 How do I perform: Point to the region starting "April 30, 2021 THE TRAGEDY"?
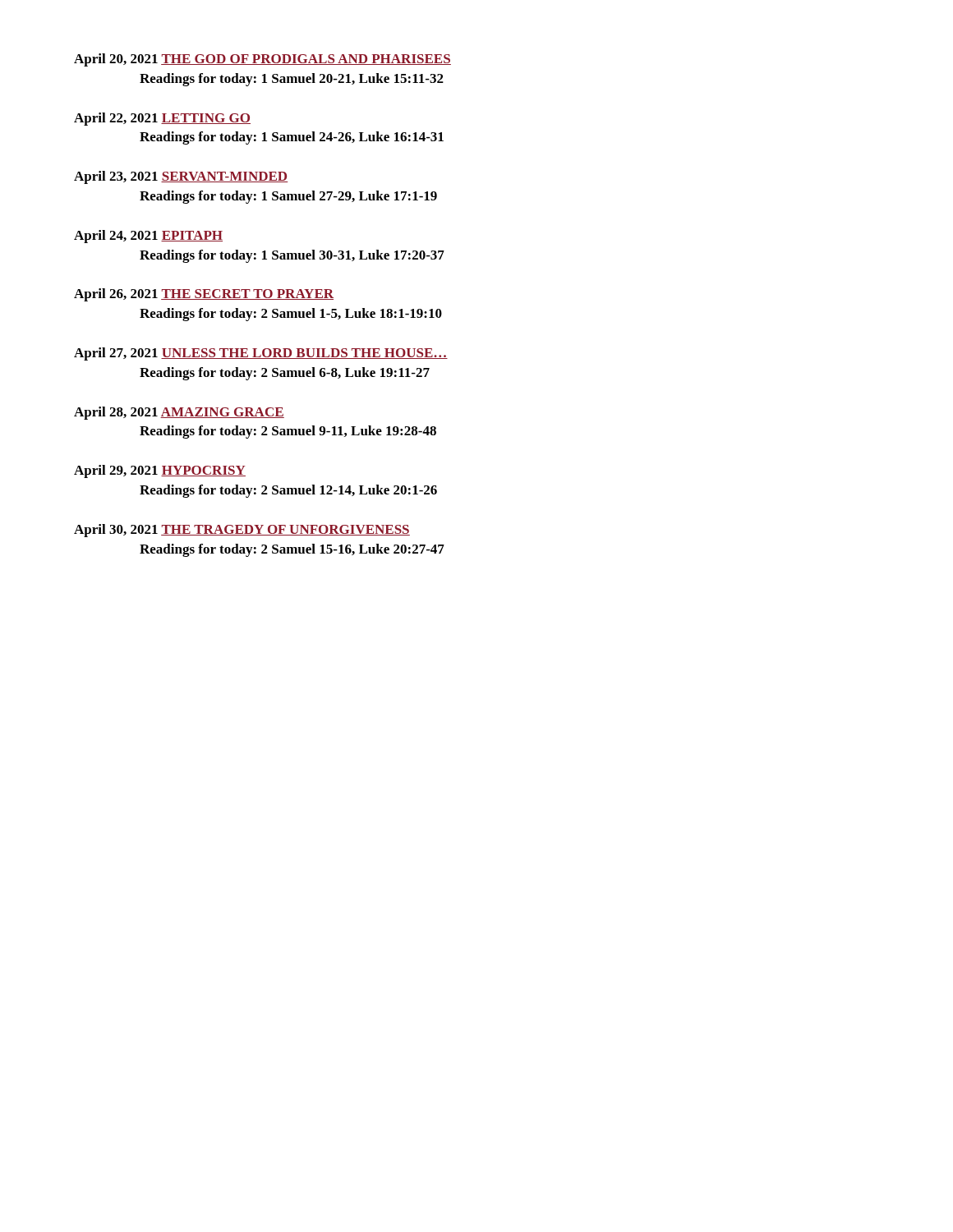[x=242, y=531]
